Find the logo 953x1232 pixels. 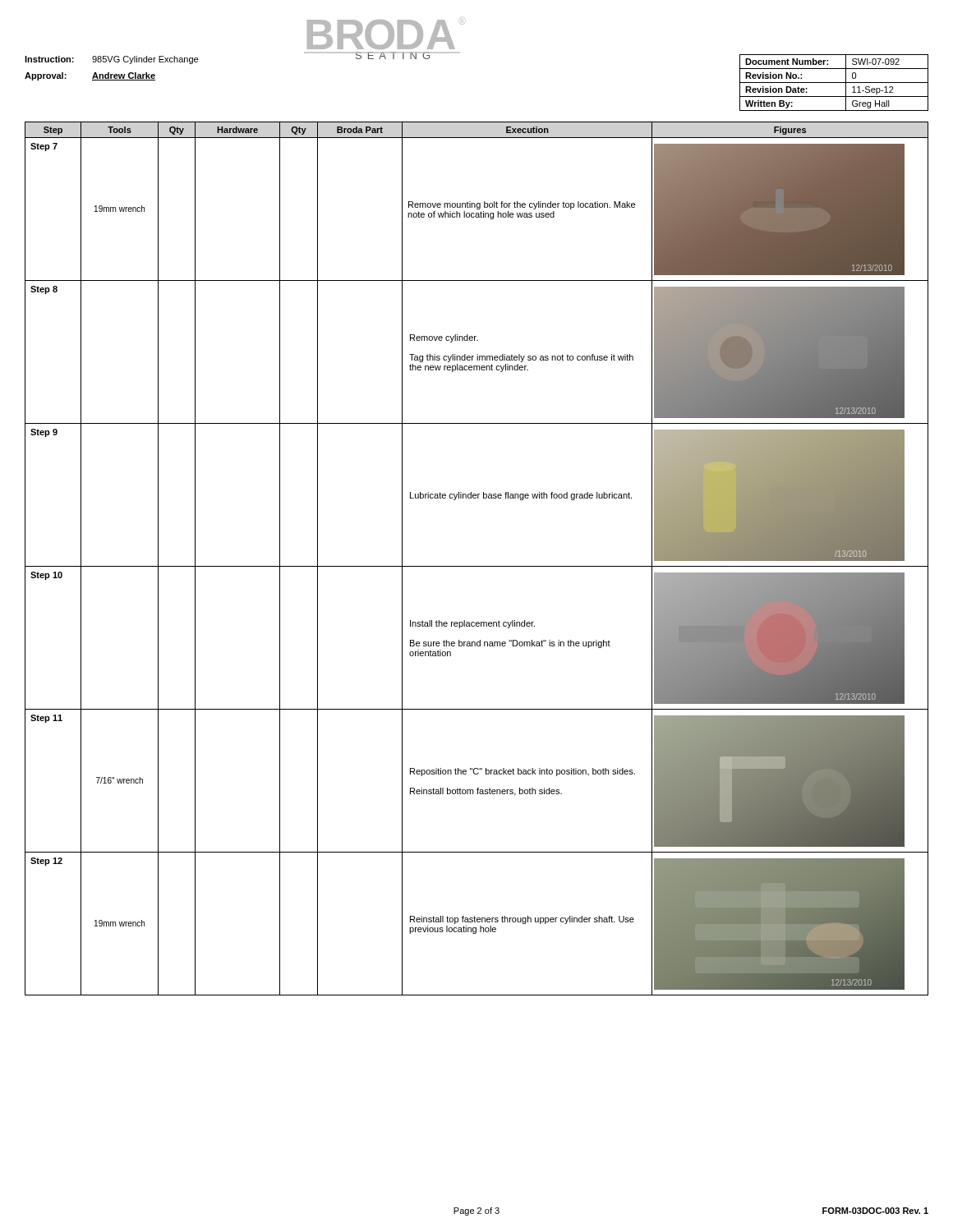(x=398, y=39)
